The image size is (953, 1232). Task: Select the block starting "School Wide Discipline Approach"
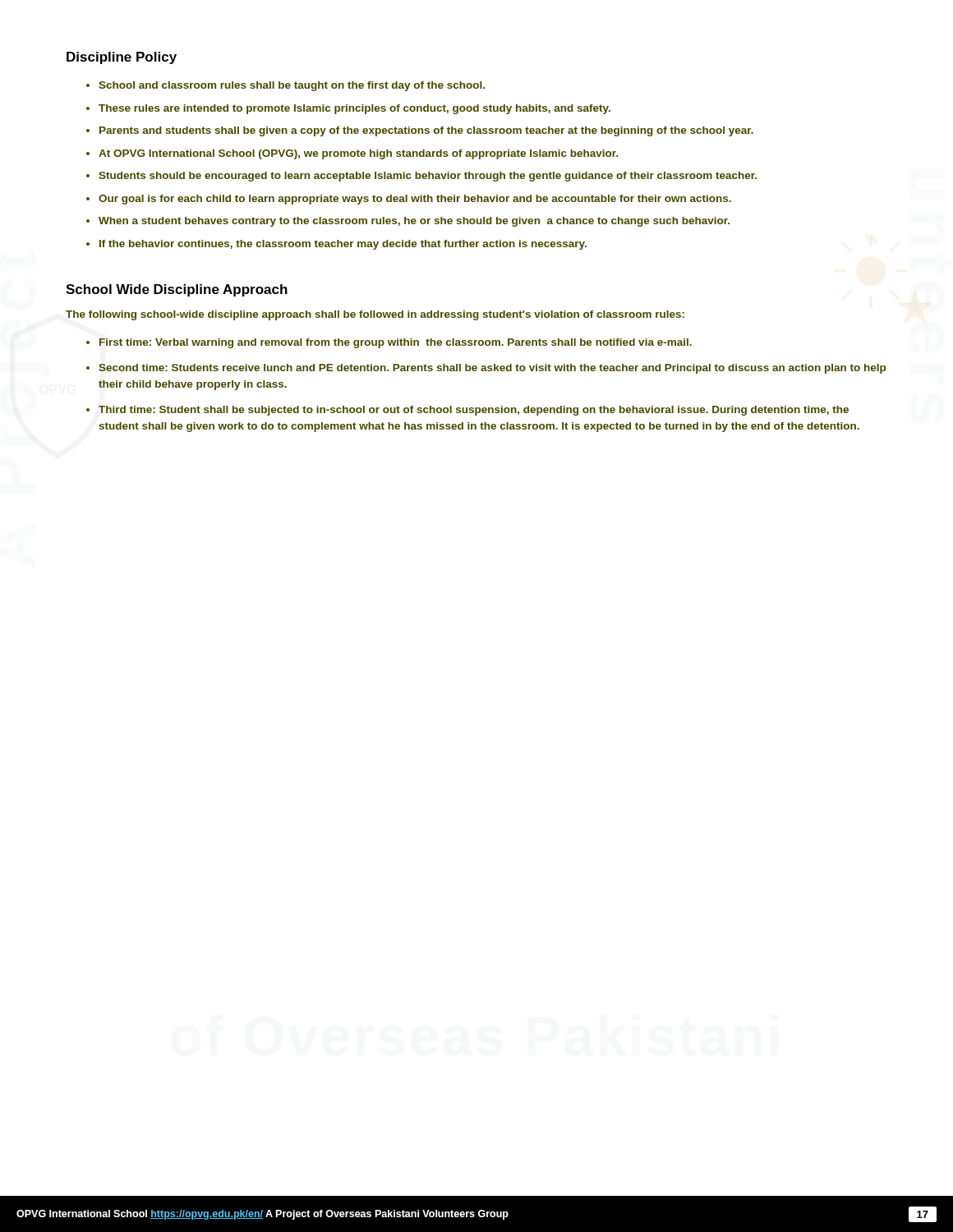point(177,289)
